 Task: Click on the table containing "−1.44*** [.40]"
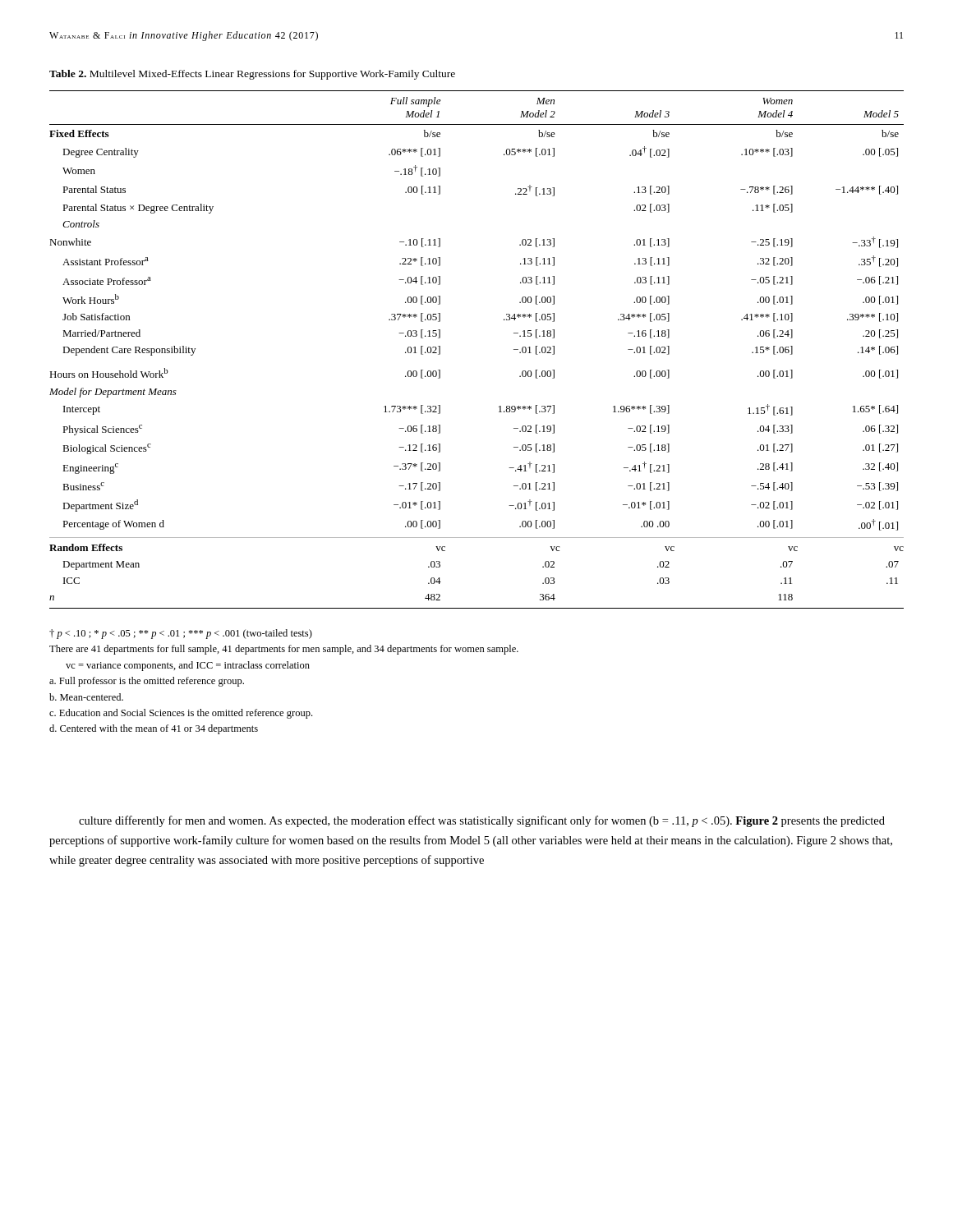click(476, 349)
